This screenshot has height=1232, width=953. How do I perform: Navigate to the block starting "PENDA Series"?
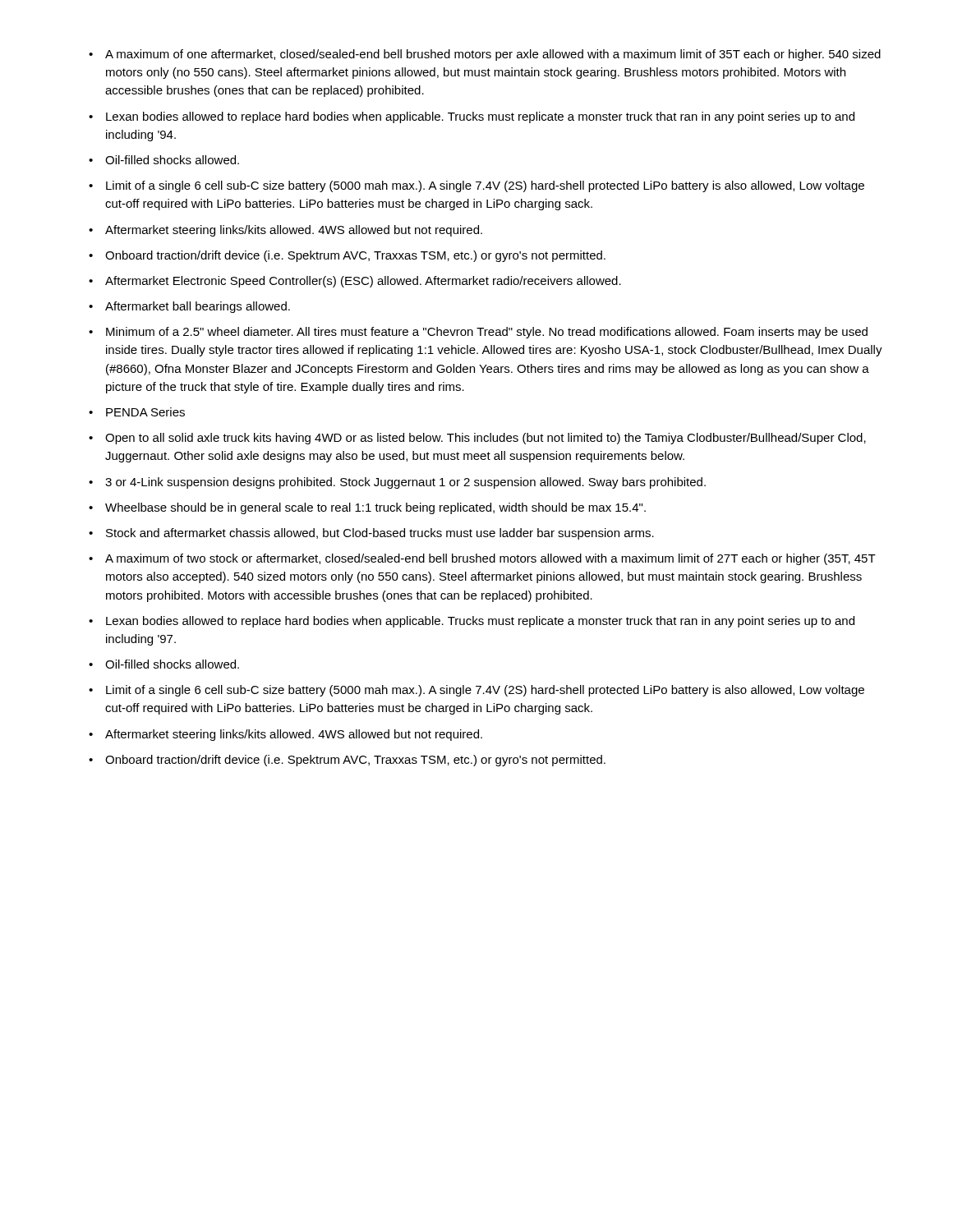click(145, 412)
